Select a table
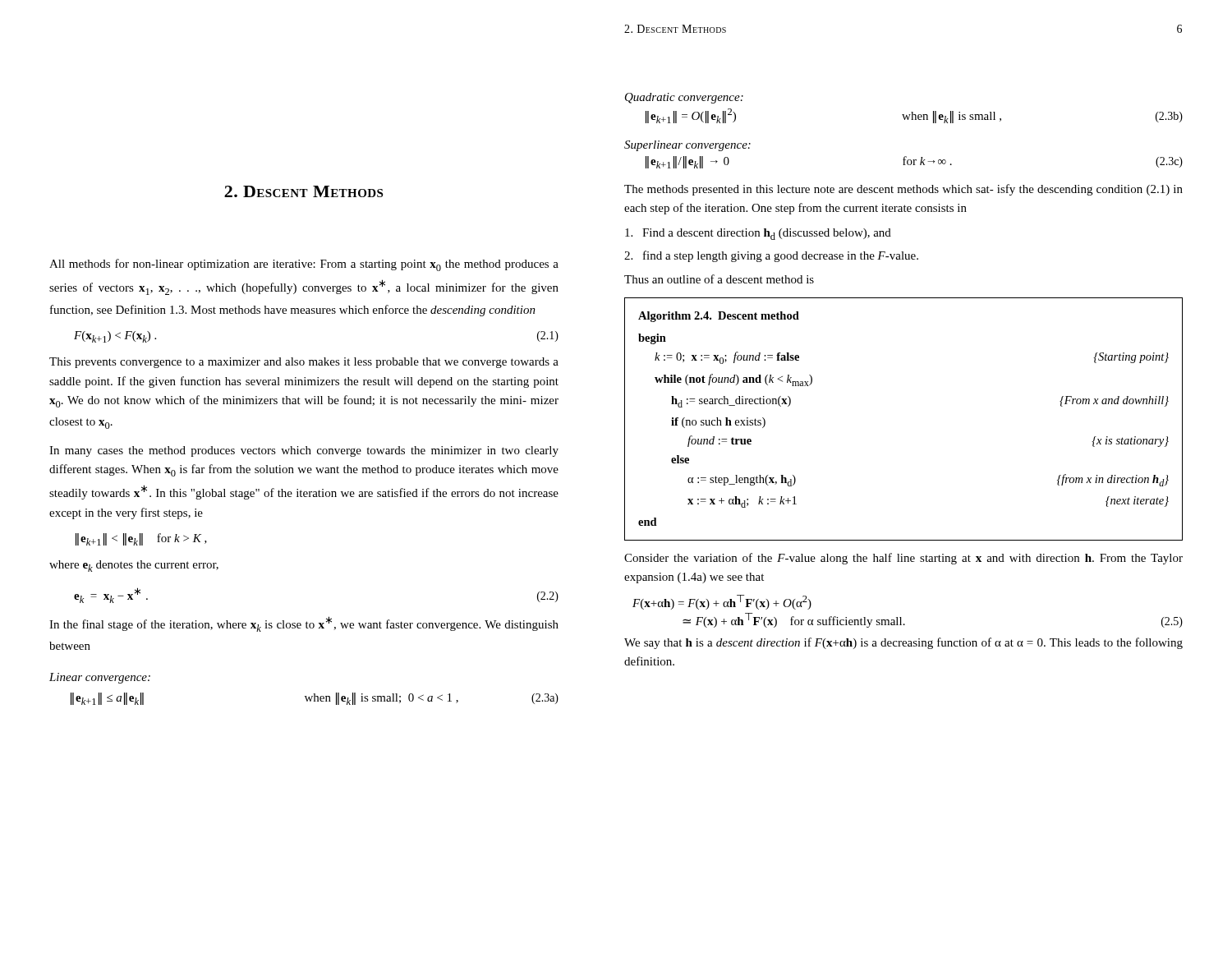Image resolution: width=1232 pixels, height=953 pixels. [x=903, y=419]
